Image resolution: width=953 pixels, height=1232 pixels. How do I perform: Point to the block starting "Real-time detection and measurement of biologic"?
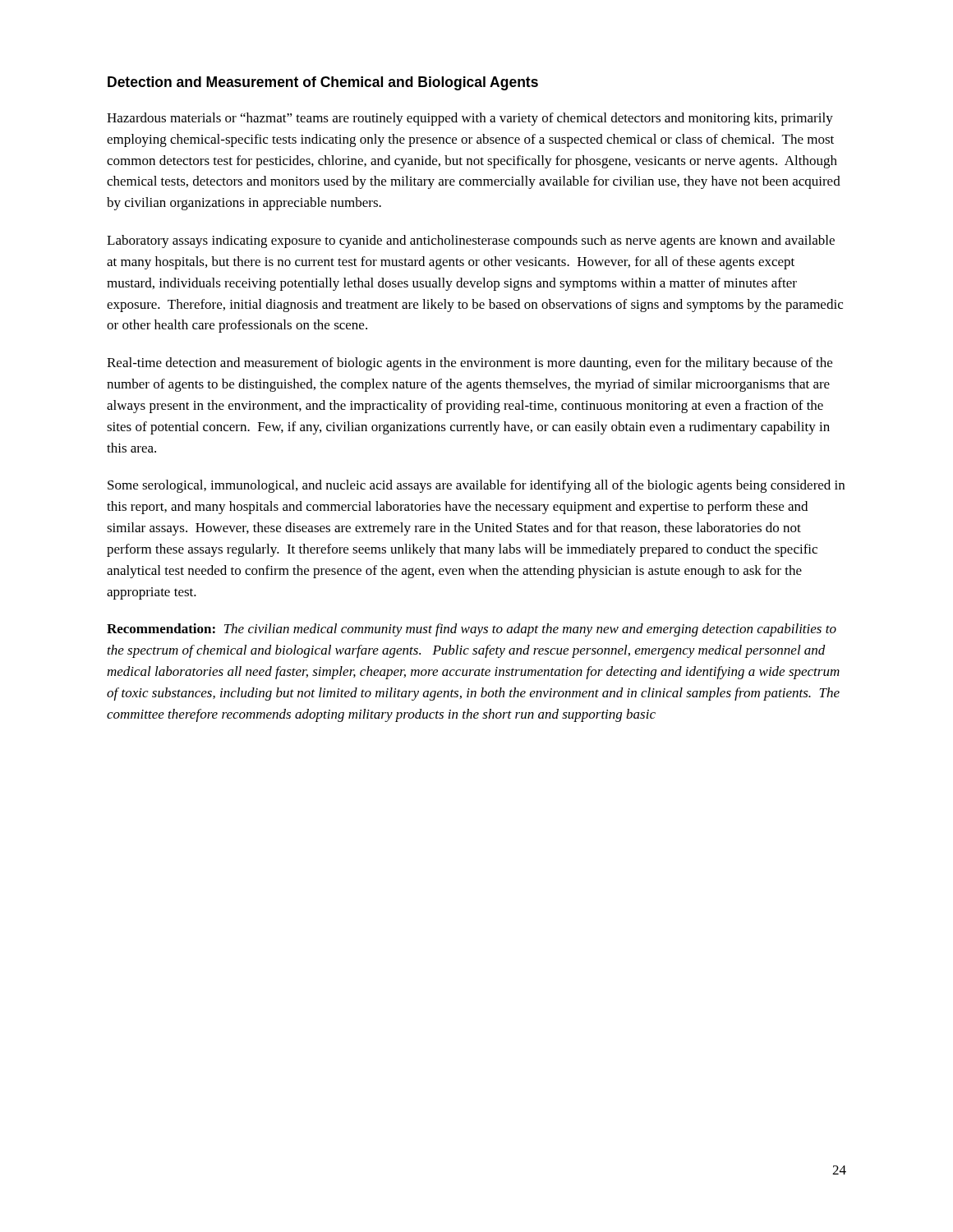tap(470, 405)
